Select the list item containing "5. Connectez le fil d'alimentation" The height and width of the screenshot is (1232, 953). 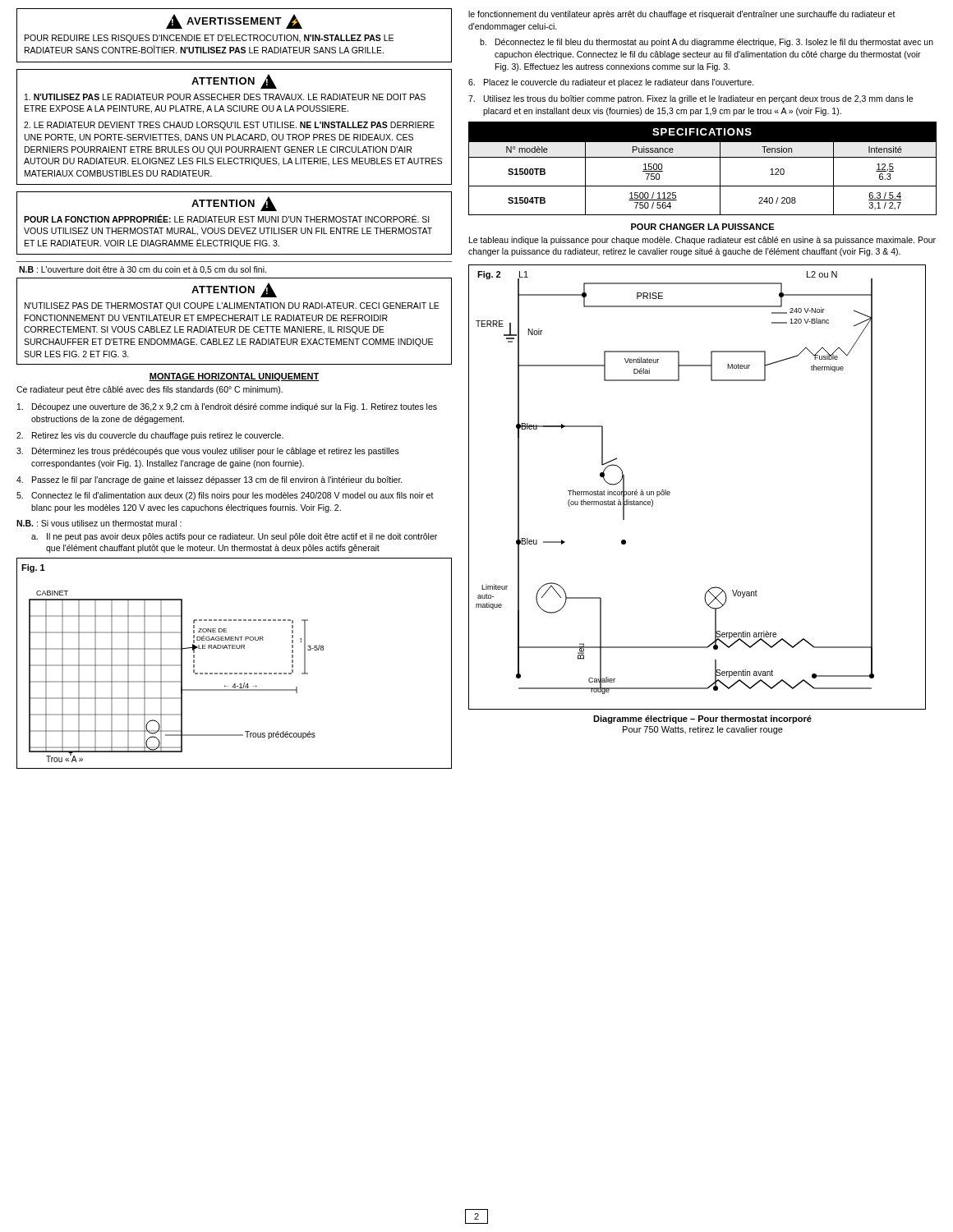pos(234,502)
